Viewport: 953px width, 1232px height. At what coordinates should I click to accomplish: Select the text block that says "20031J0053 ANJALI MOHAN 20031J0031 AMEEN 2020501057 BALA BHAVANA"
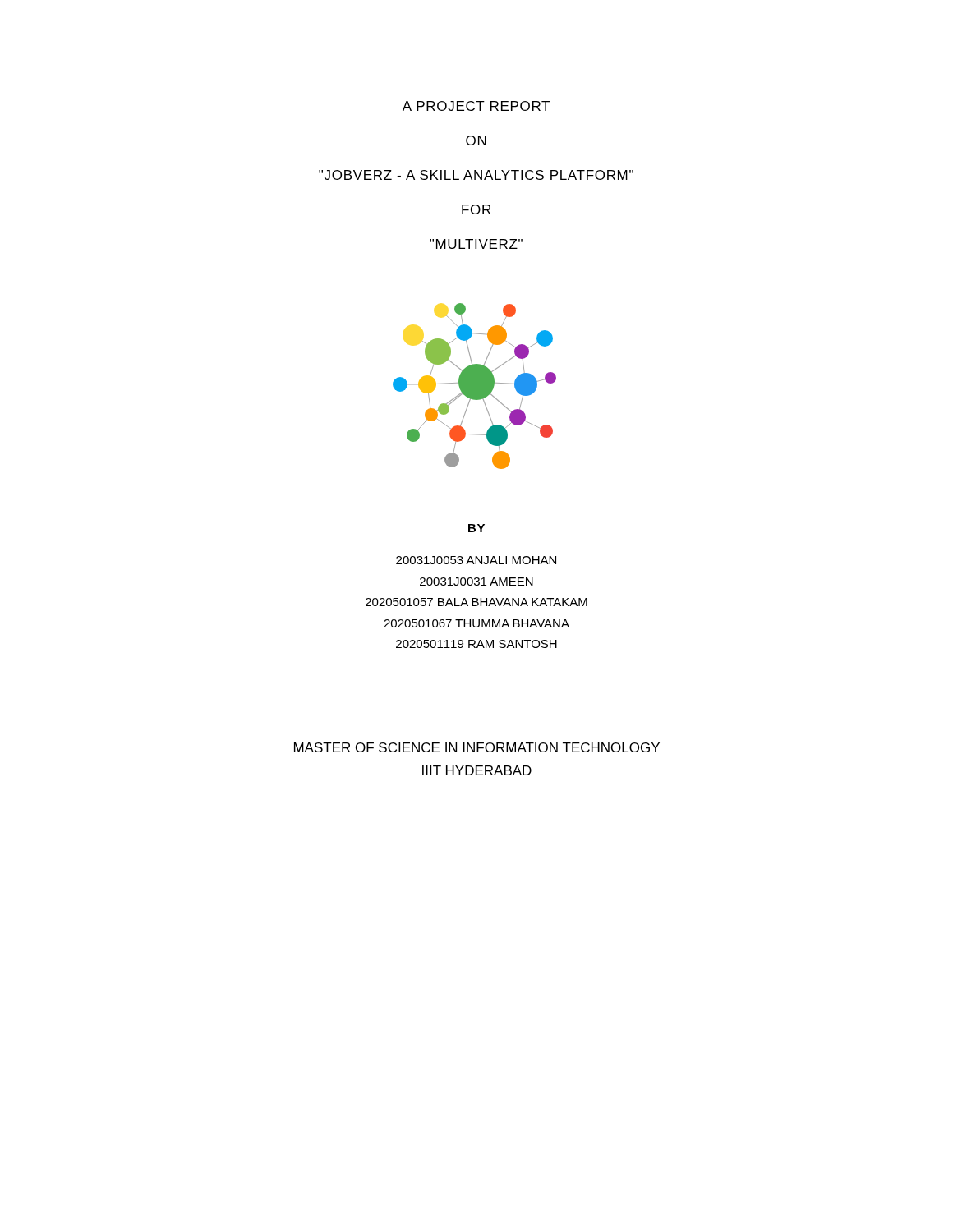click(476, 602)
